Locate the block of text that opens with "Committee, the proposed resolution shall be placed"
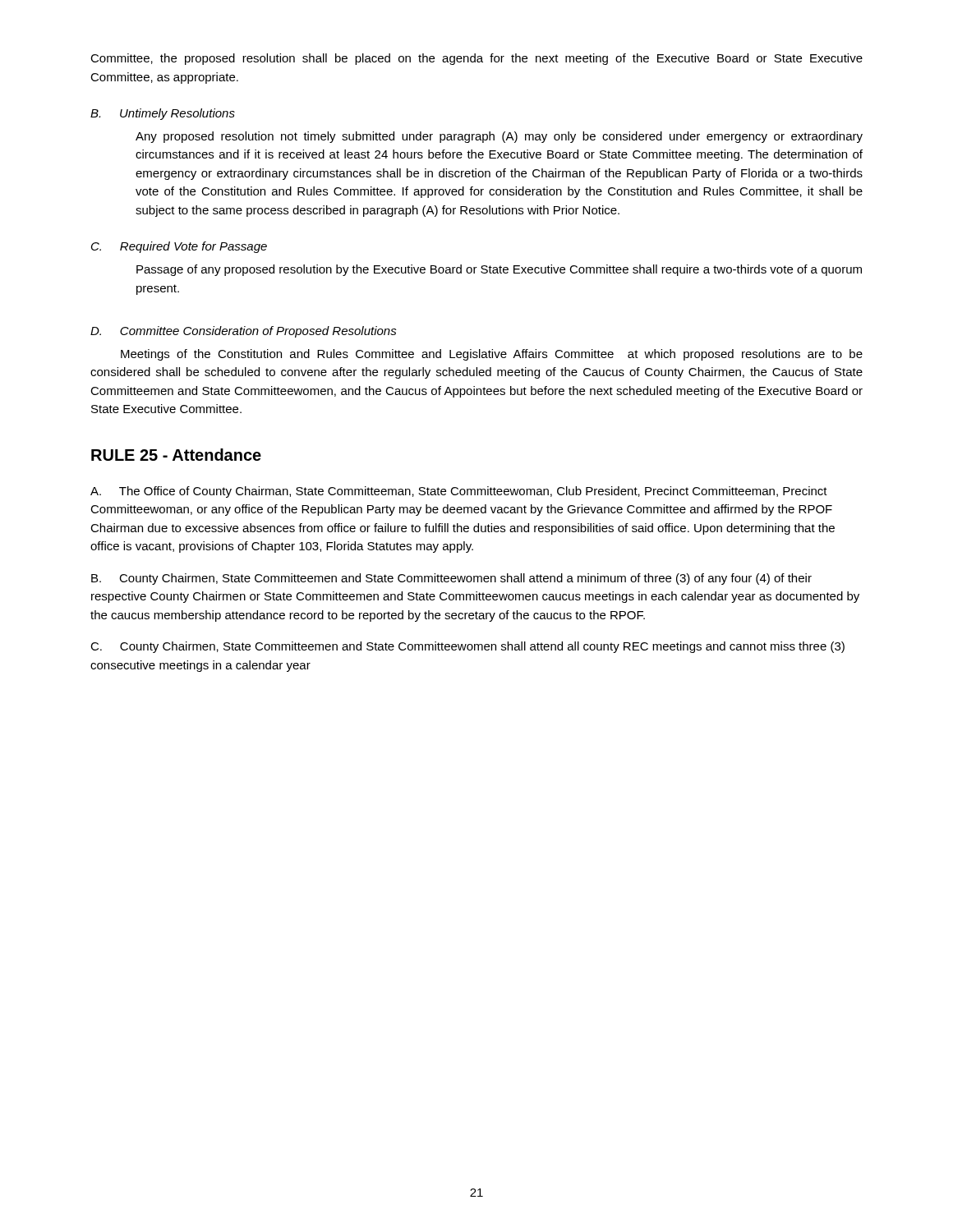This screenshot has width=953, height=1232. pyautogui.click(x=476, y=68)
